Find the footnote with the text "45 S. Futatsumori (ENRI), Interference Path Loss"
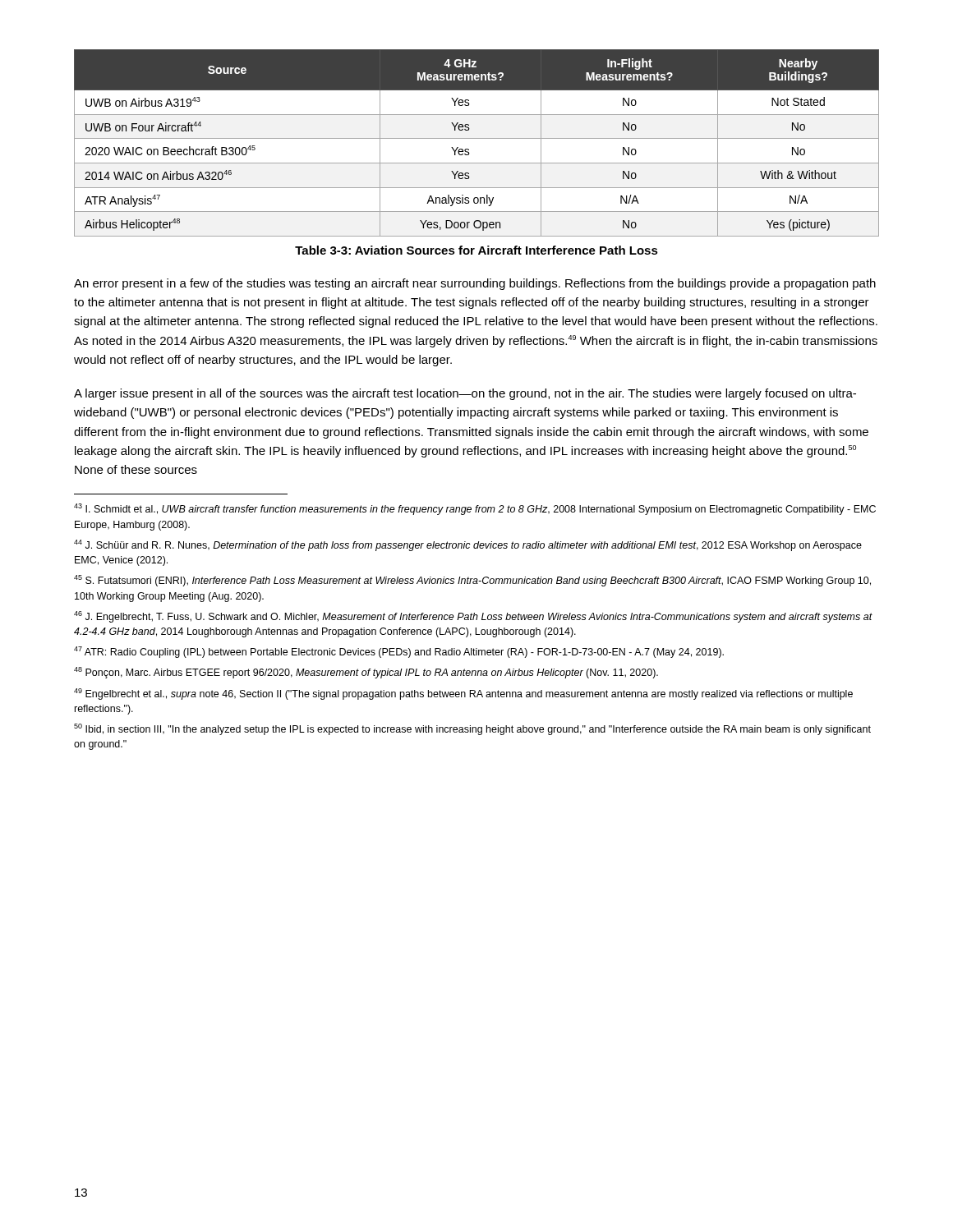Screen dimensions: 1232x953 473,588
